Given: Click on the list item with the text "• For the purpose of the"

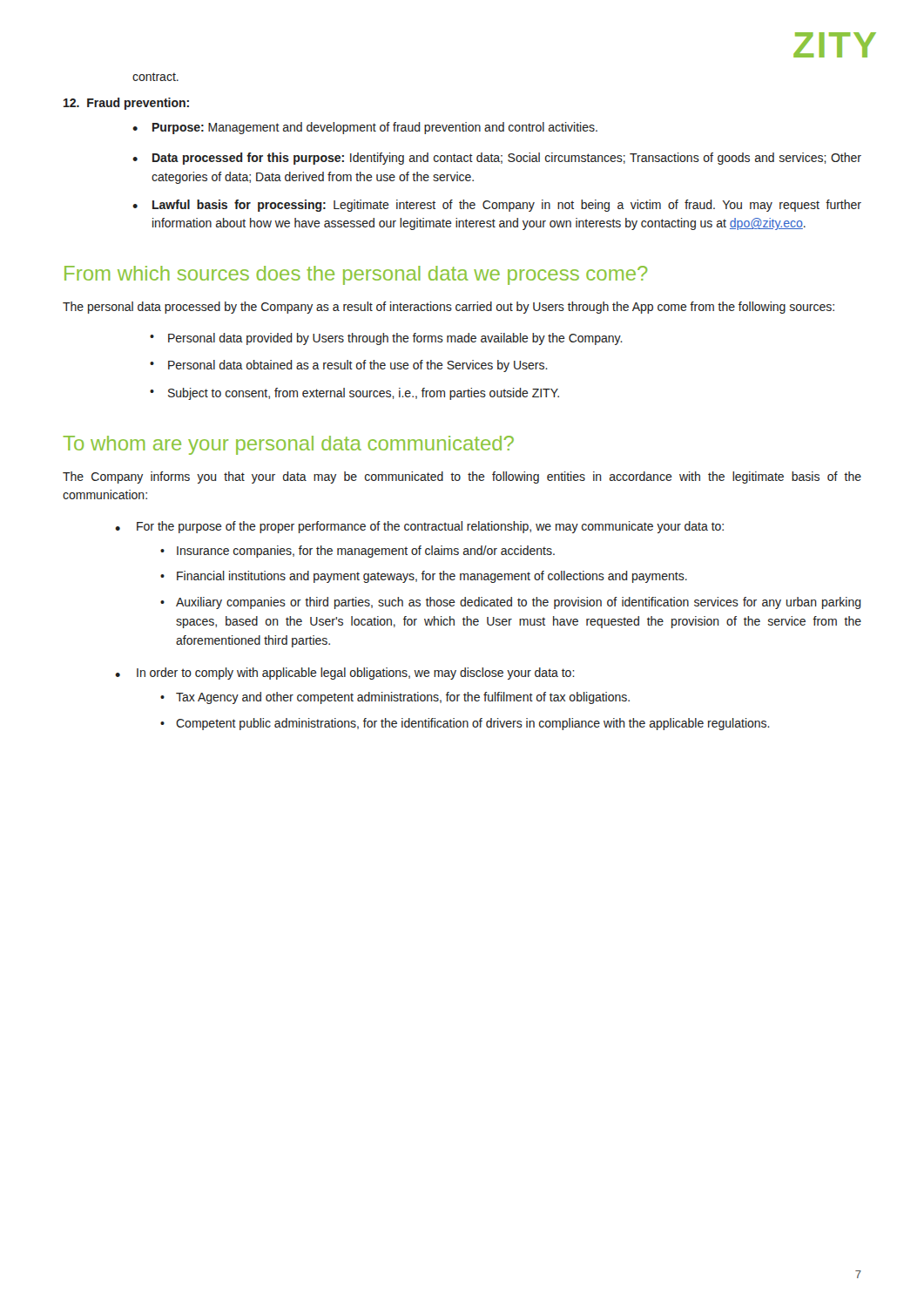Looking at the screenshot, I should pos(488,587).
